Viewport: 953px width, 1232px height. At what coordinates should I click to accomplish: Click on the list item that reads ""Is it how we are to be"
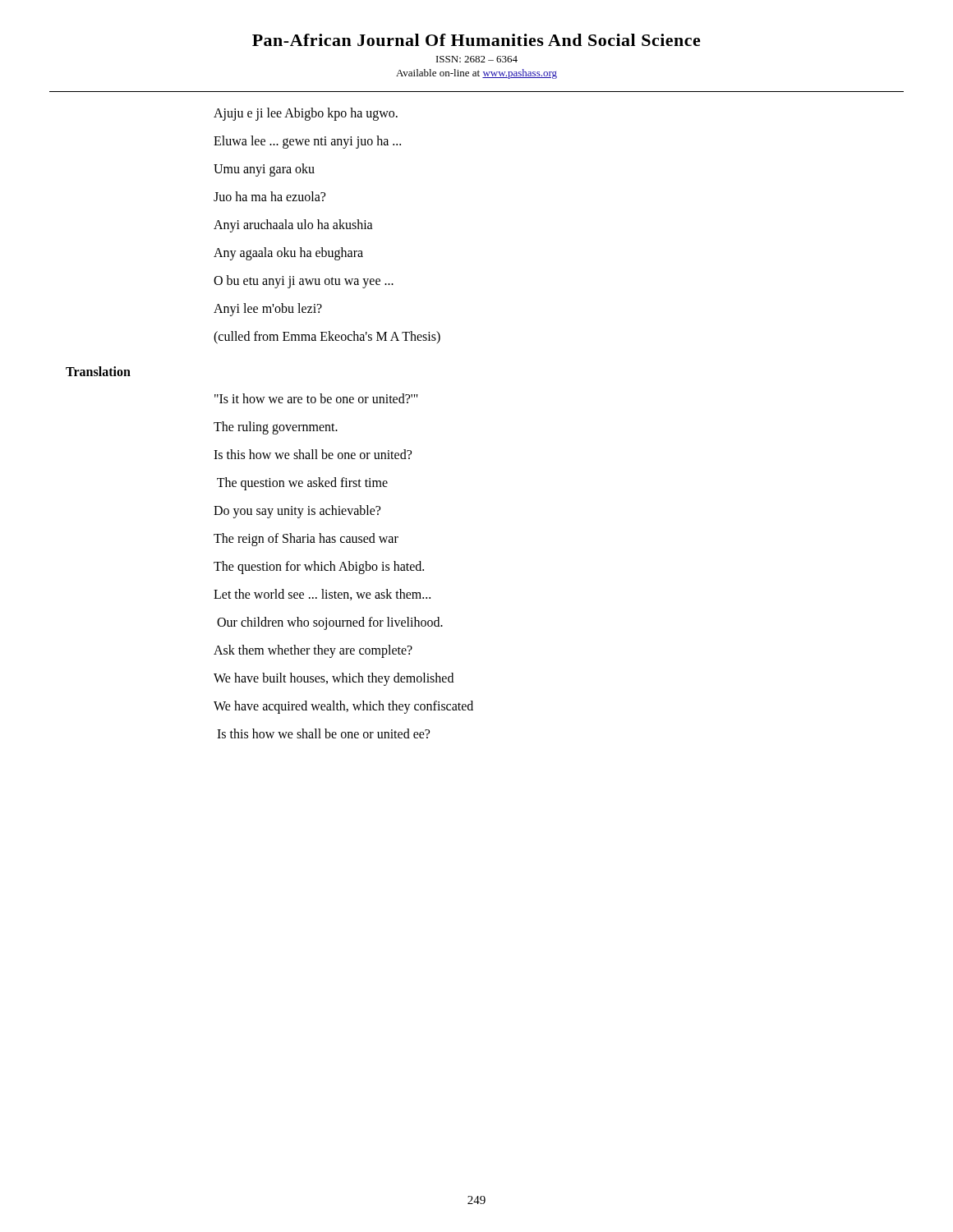pos(316,399)
